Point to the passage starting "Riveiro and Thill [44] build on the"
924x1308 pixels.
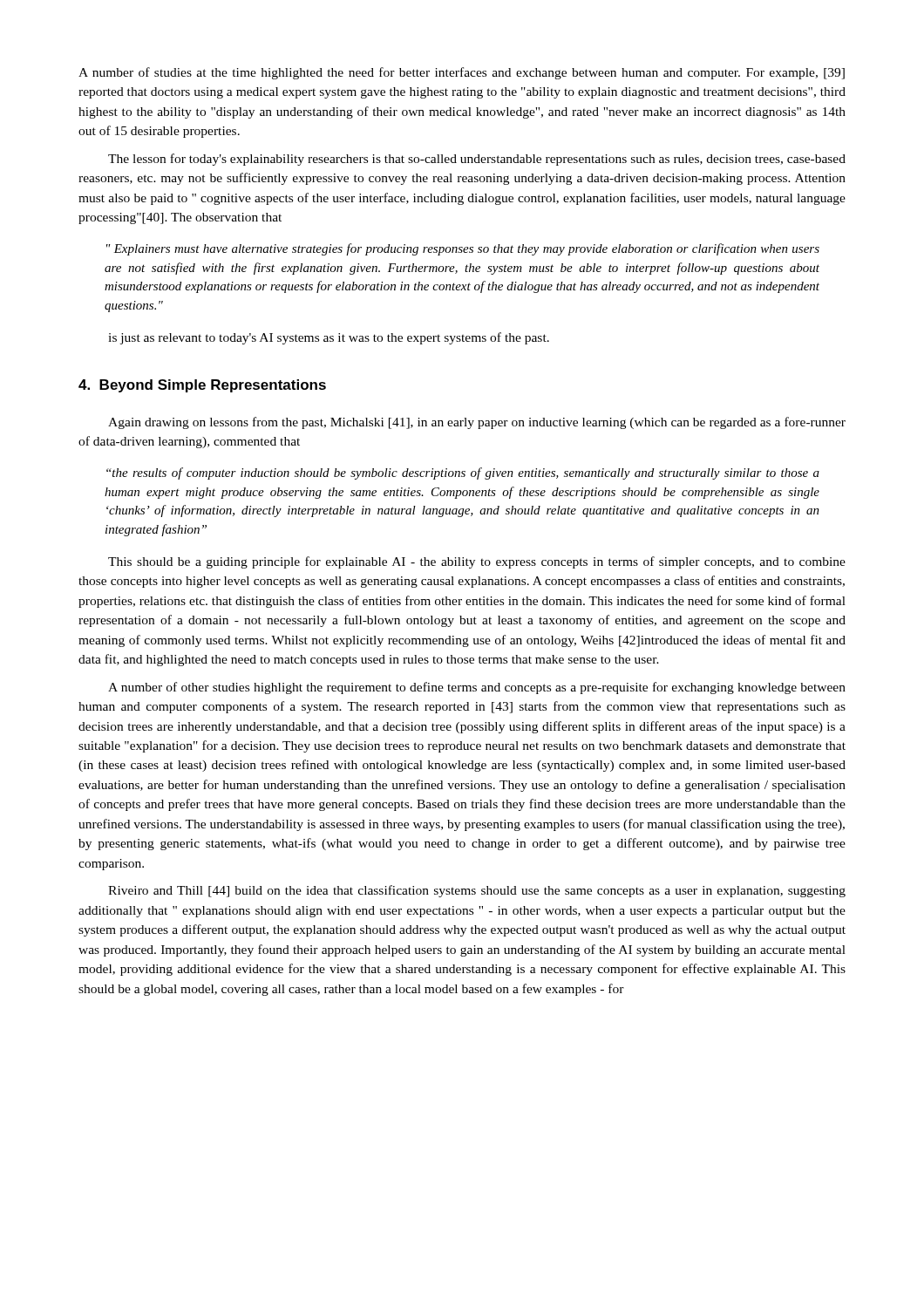[x=462, y=940]
